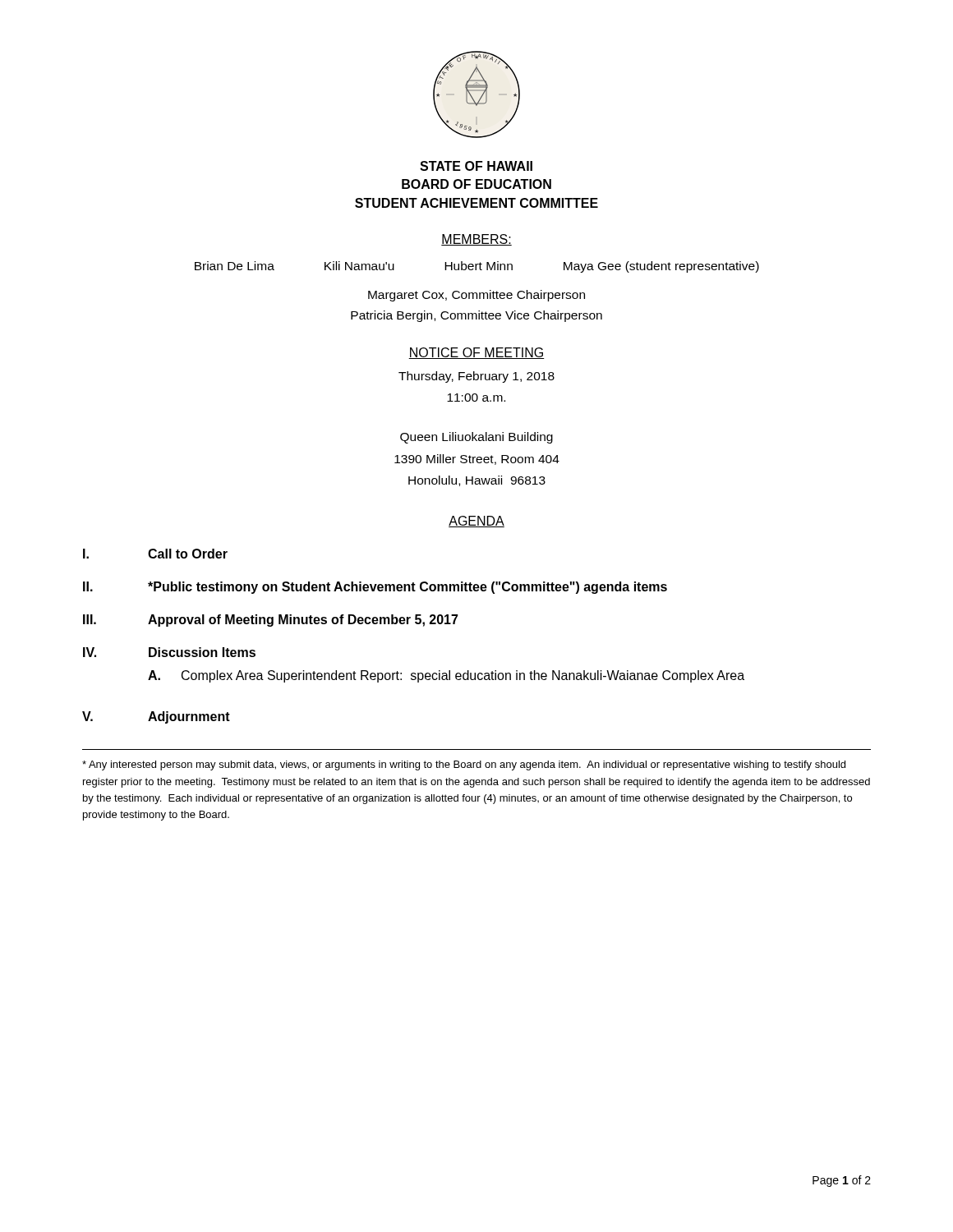Where is the title that starts "STATE OF HAWAII"?
This screenshot has width=953, height=1232.
tap(476, 185)
